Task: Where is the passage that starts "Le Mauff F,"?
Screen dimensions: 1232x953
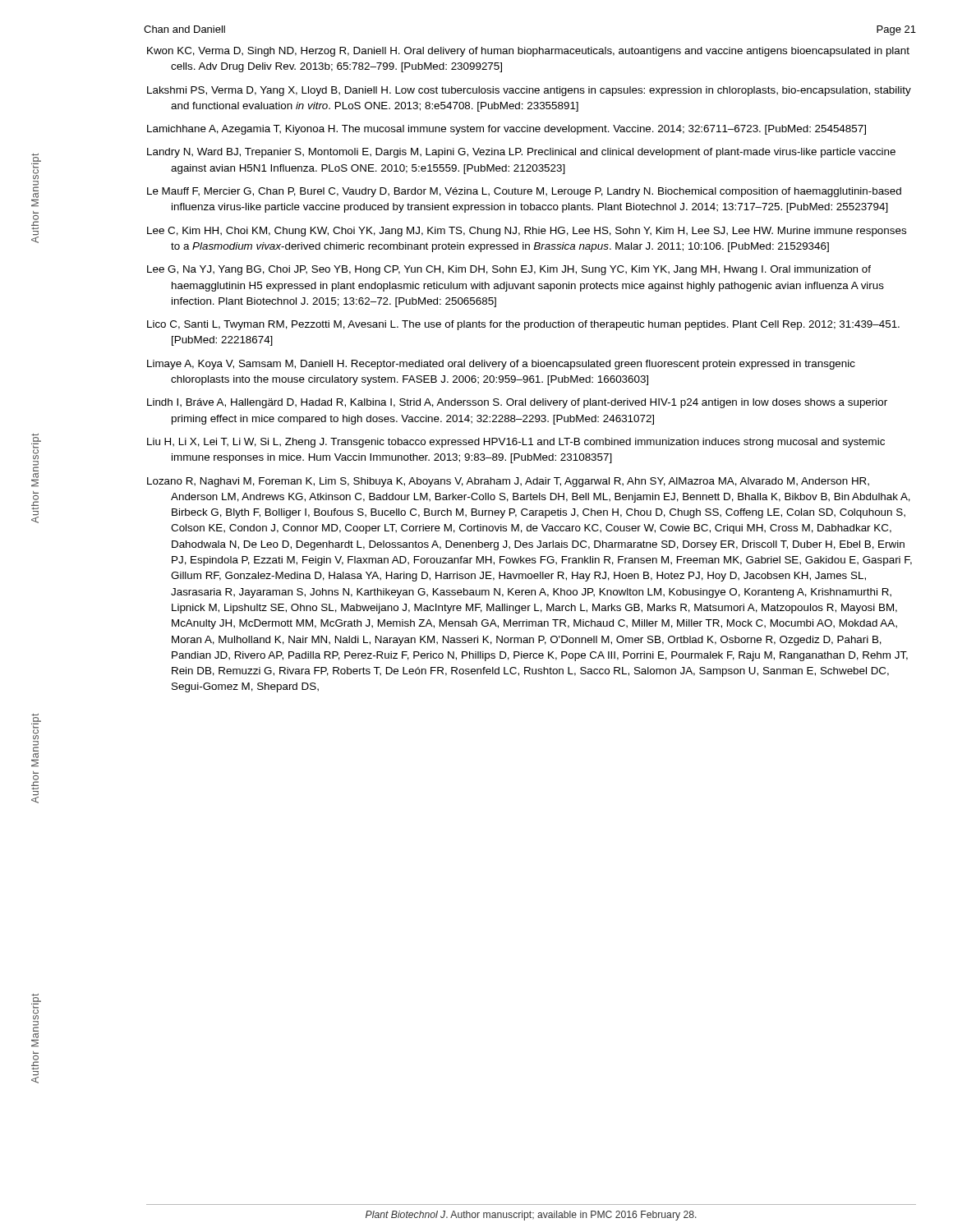Action: pos(524,199)
